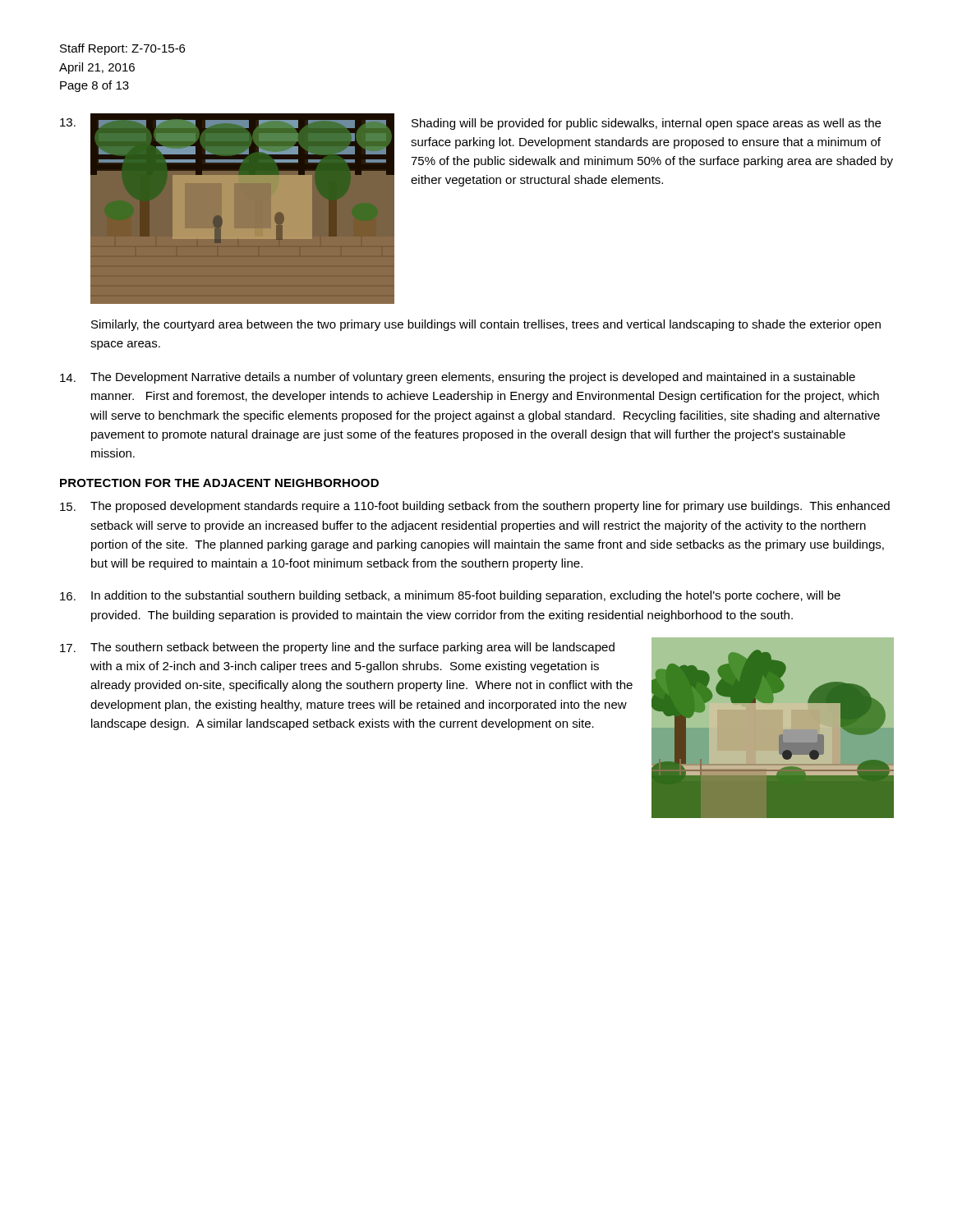Point to the block starting "14. The Development Narrative"
The image size is (953, 1232).
[476, 415]
